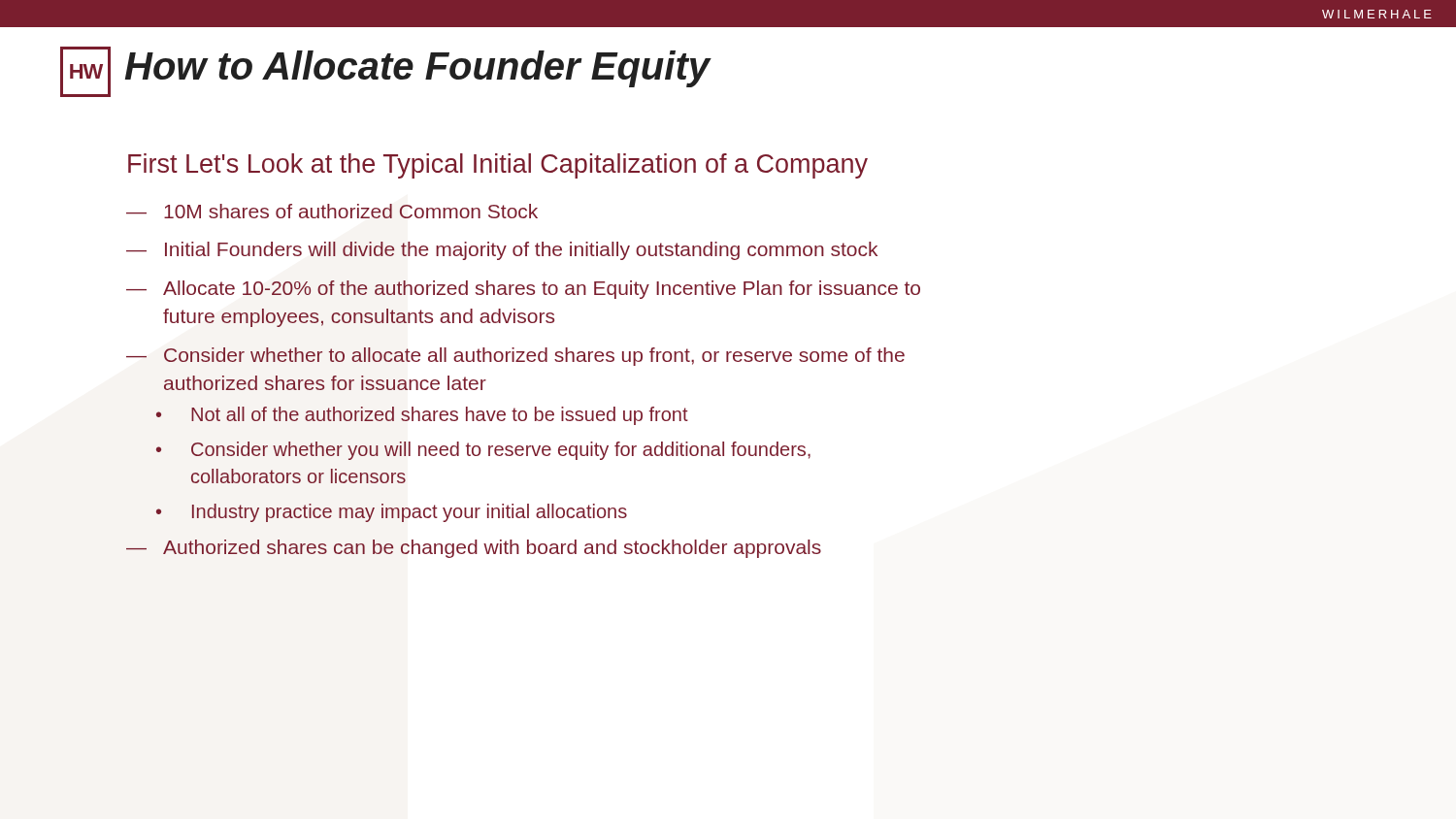
Task: Click on the list item that says "— Consider whether to allocate all authorized"
Action: [516, 369]
